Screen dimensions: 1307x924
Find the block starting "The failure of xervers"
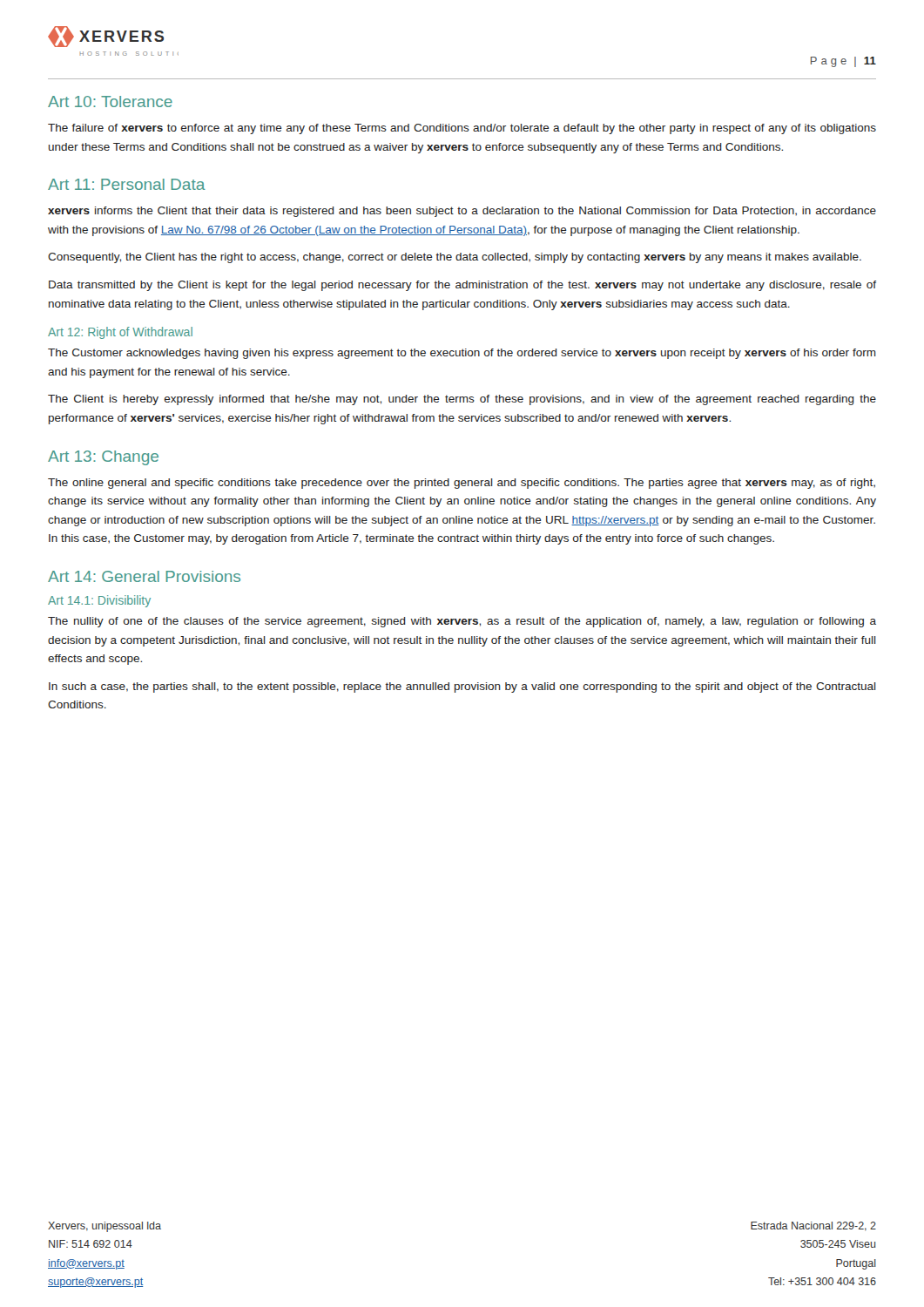point(462,137)
